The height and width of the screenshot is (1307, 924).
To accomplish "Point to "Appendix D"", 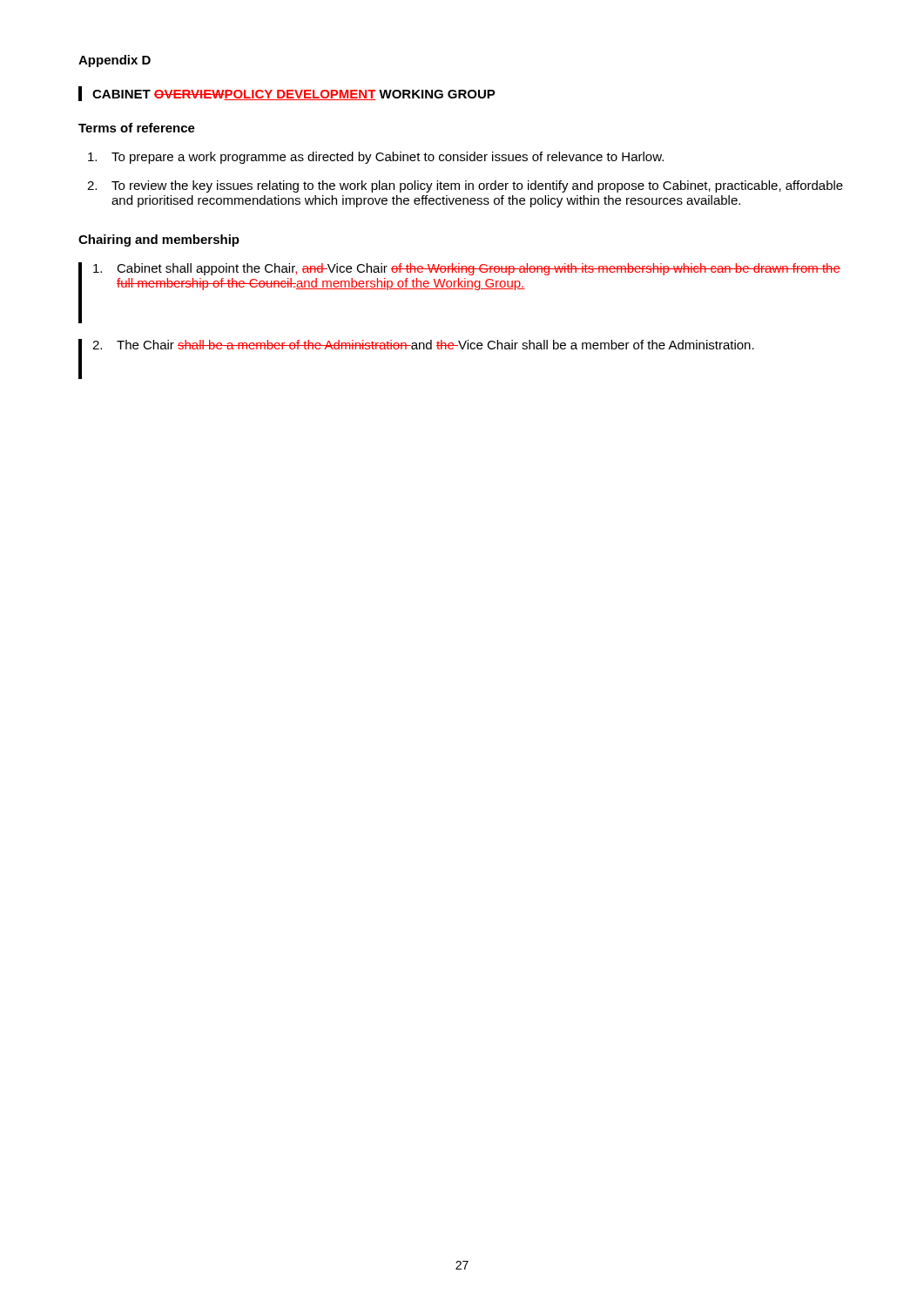I will [x=115, y=60].
